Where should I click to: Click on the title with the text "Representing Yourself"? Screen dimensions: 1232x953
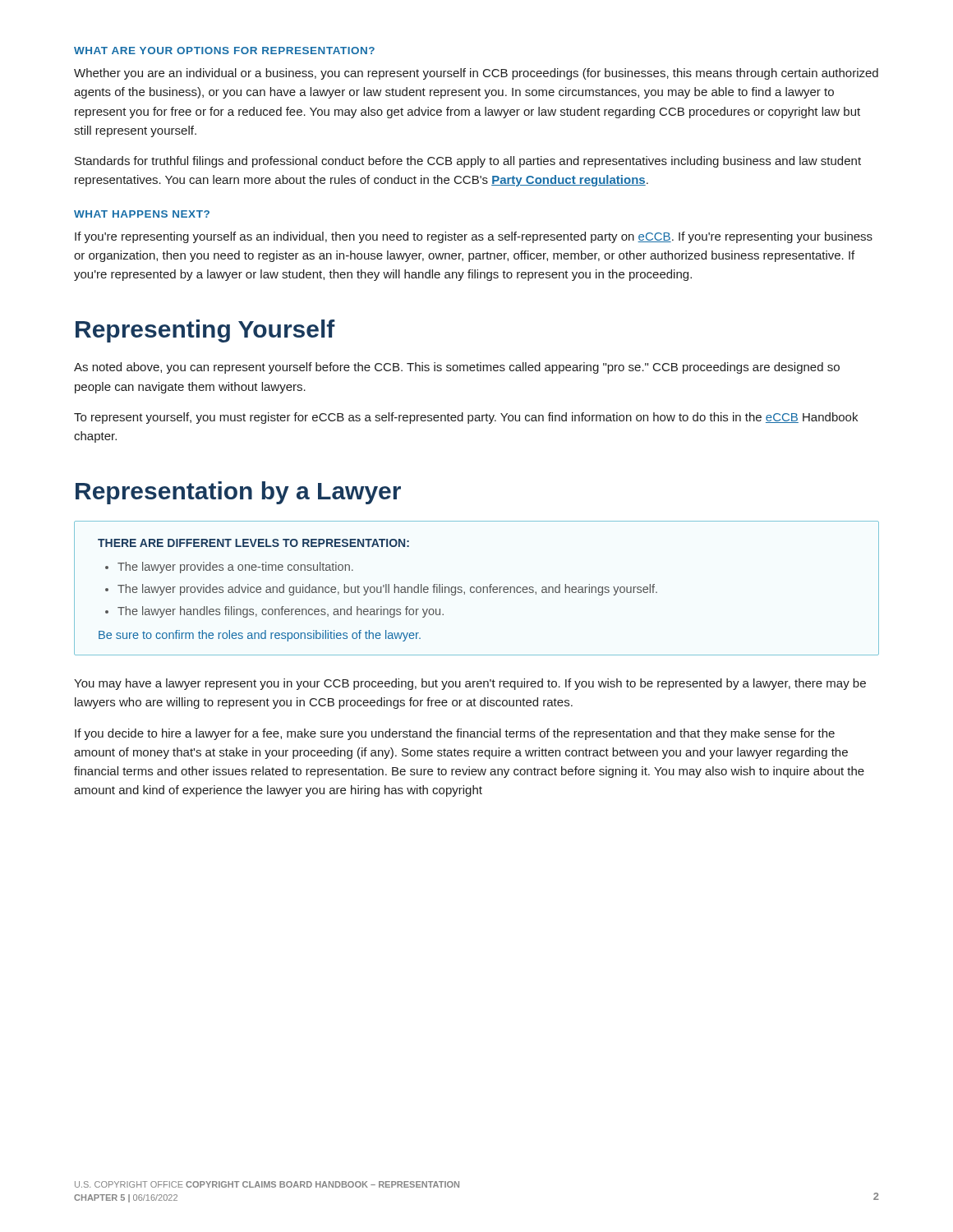(x=204, y=329)
